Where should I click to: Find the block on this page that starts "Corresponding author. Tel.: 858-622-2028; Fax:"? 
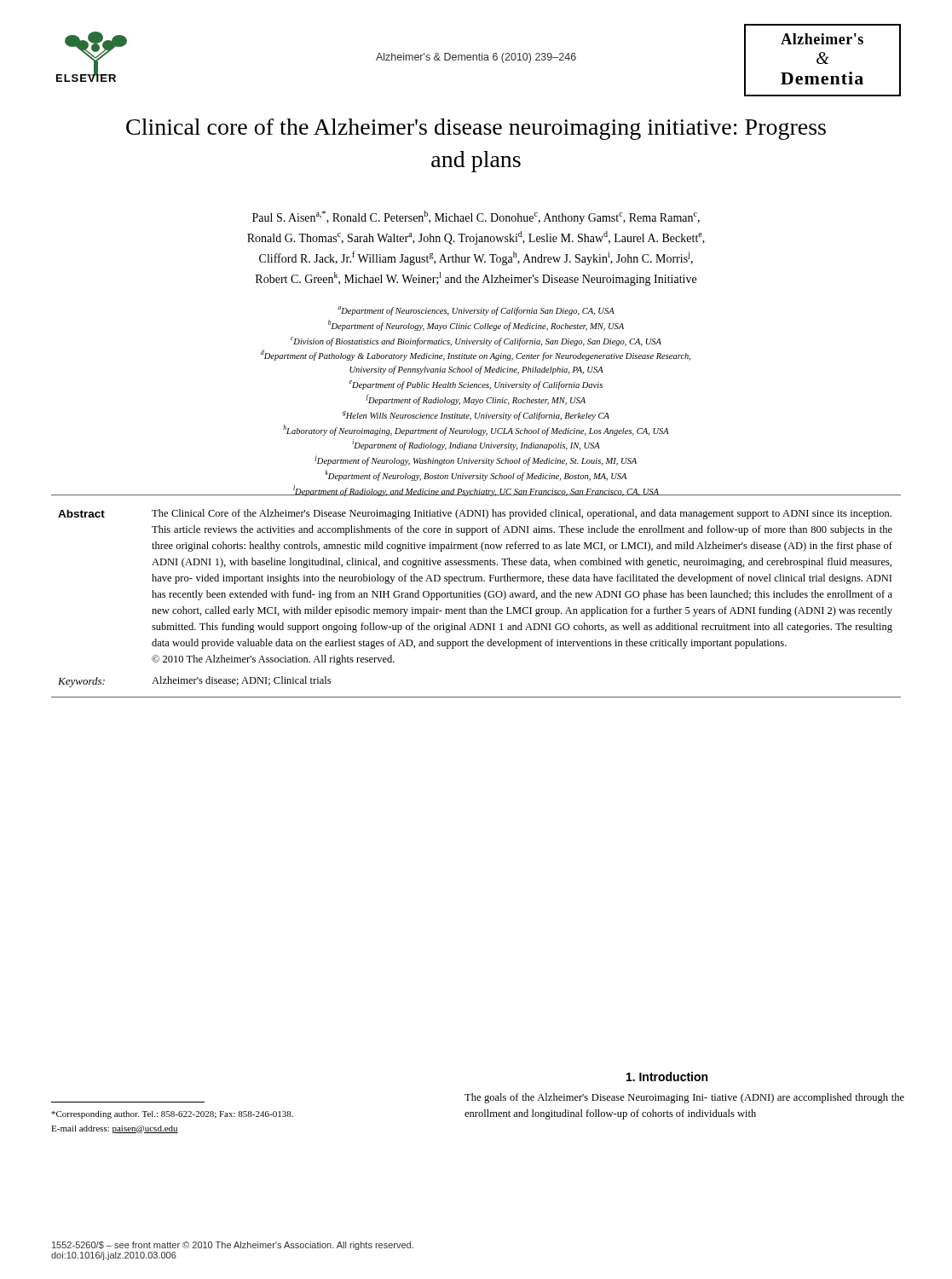[x=179, y=1118]
